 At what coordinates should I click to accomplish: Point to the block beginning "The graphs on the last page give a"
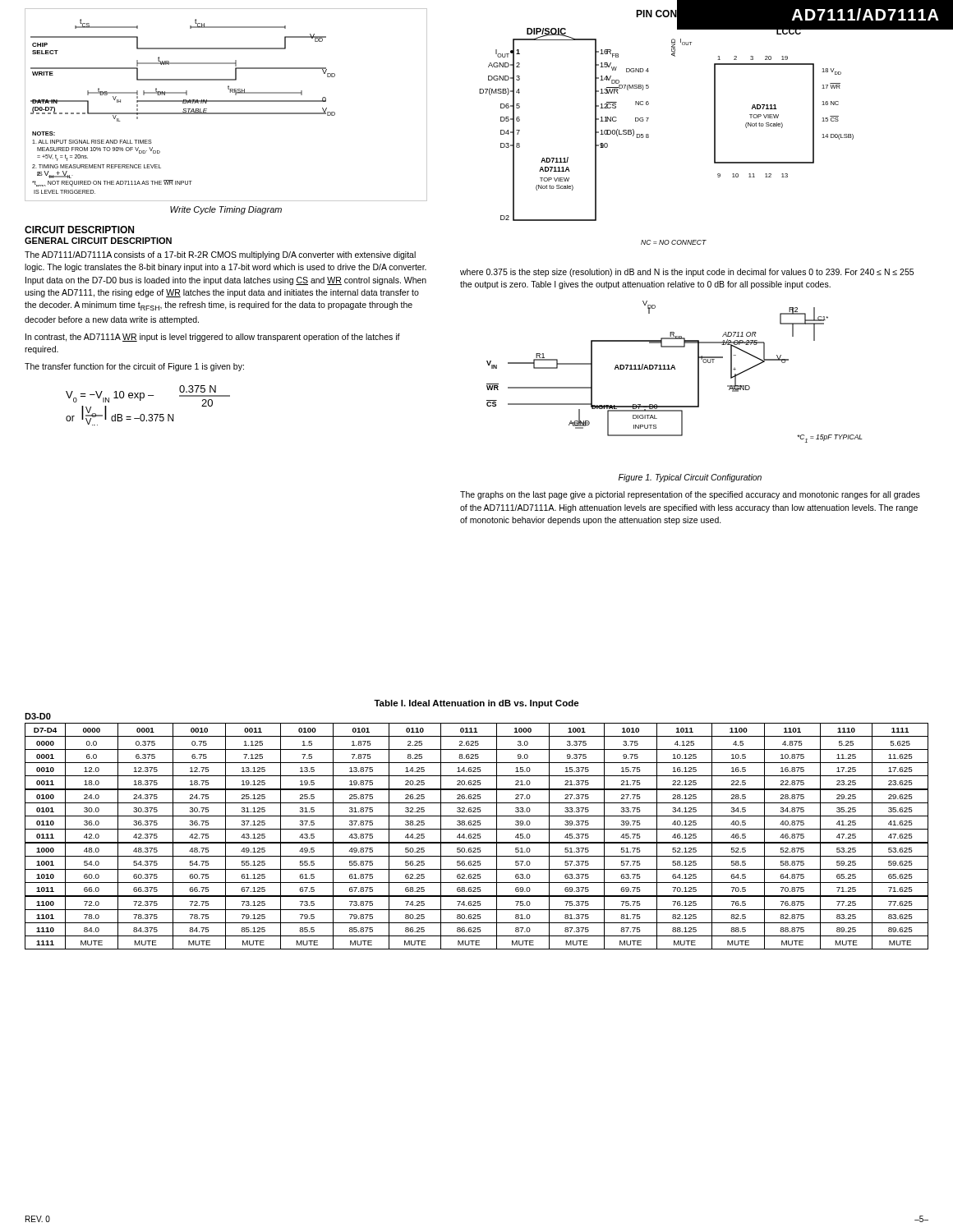690,507
